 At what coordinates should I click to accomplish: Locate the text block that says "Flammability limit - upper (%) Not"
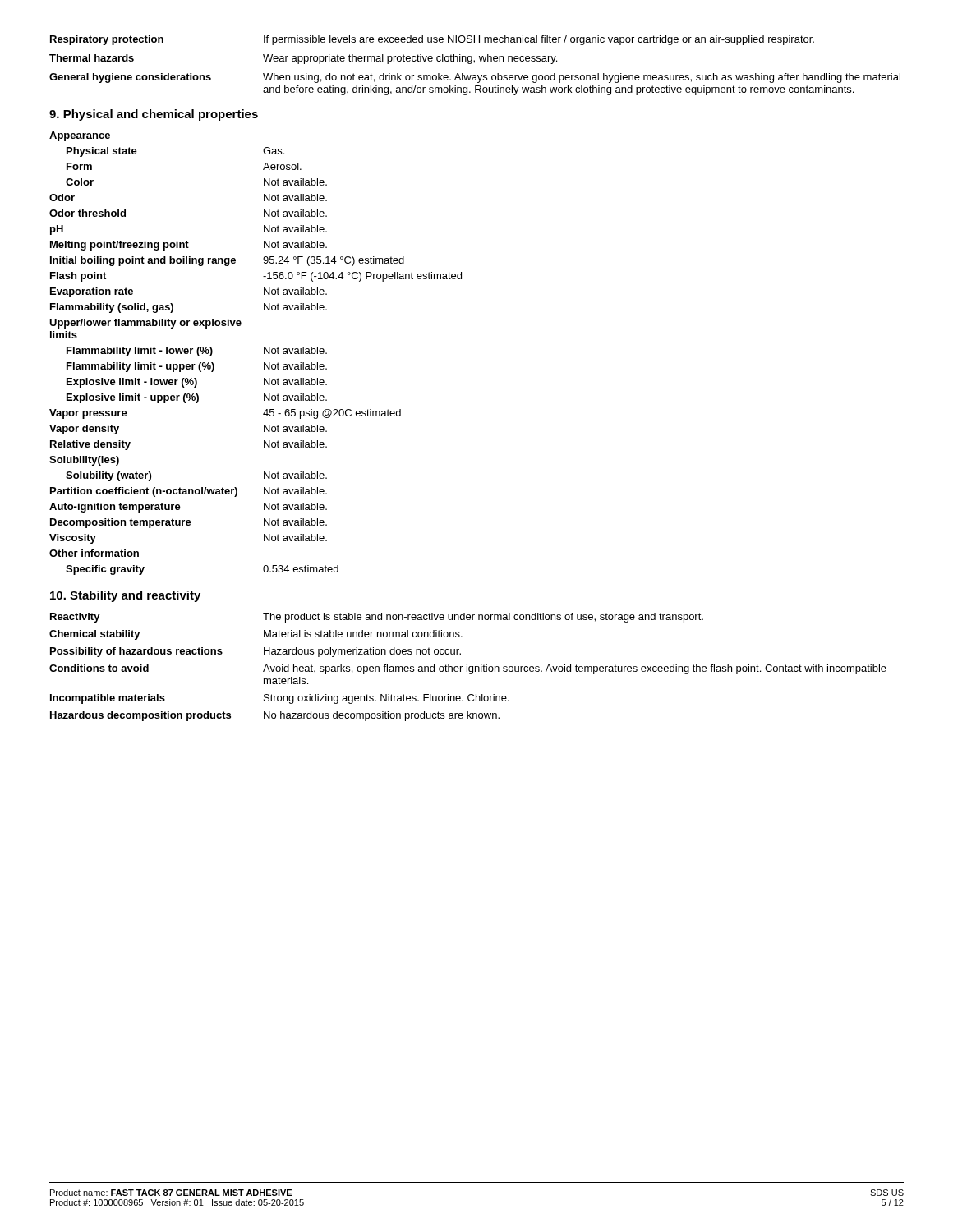197,367
